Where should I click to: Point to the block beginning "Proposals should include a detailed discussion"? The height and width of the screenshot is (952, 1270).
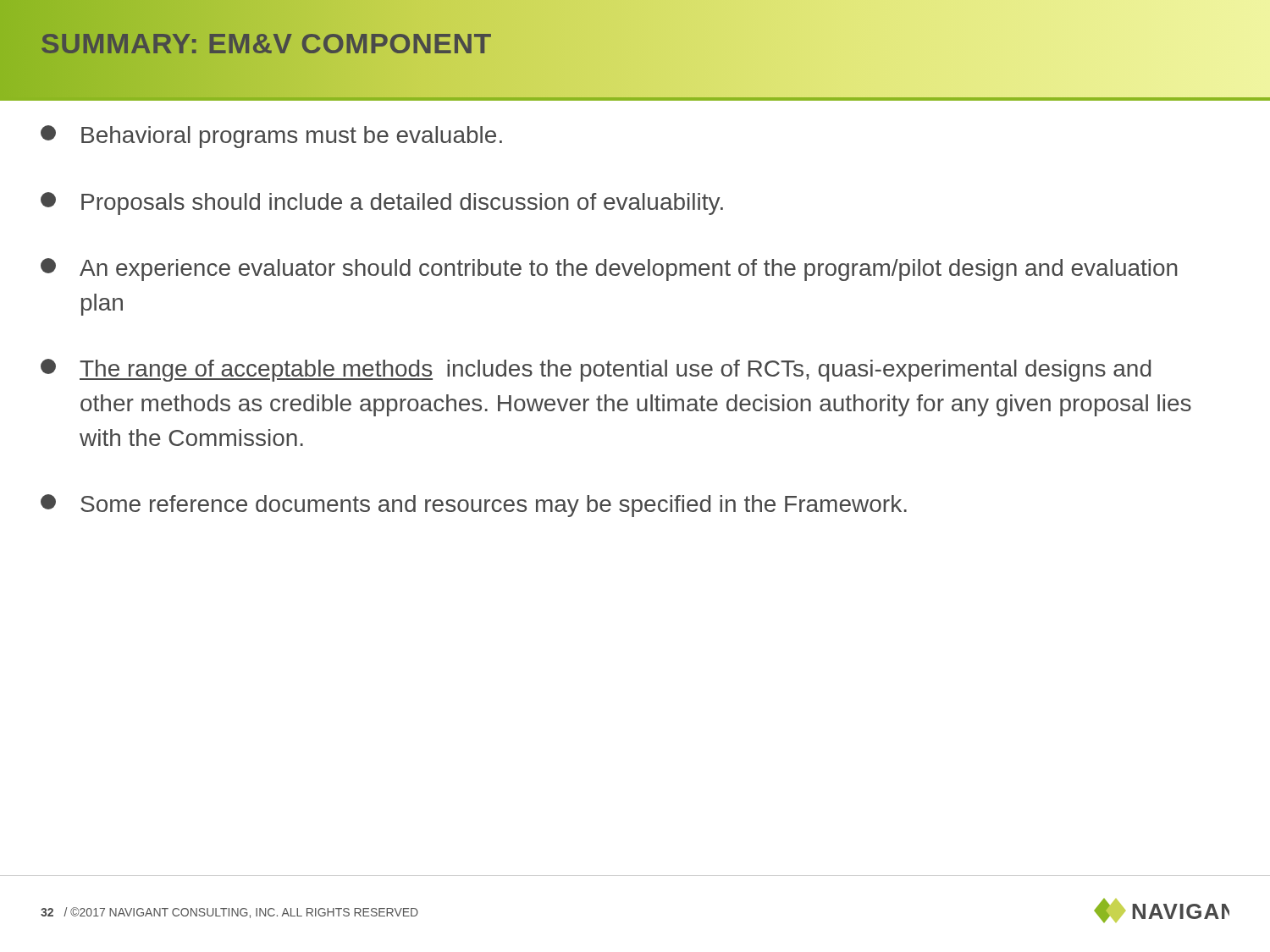coord(621,202)
